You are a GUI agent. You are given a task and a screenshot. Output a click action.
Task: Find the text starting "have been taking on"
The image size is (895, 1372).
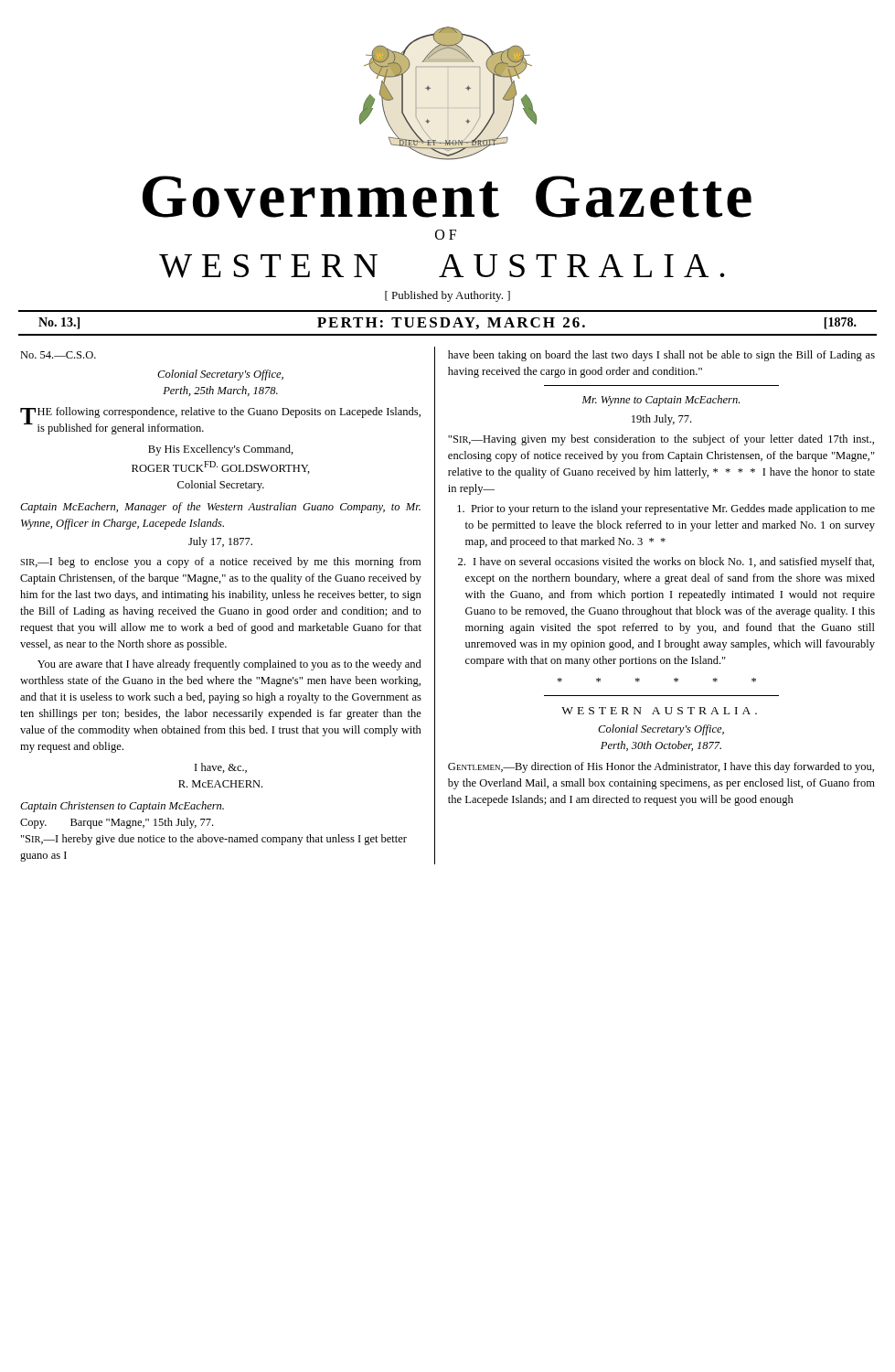coord(661,363)
